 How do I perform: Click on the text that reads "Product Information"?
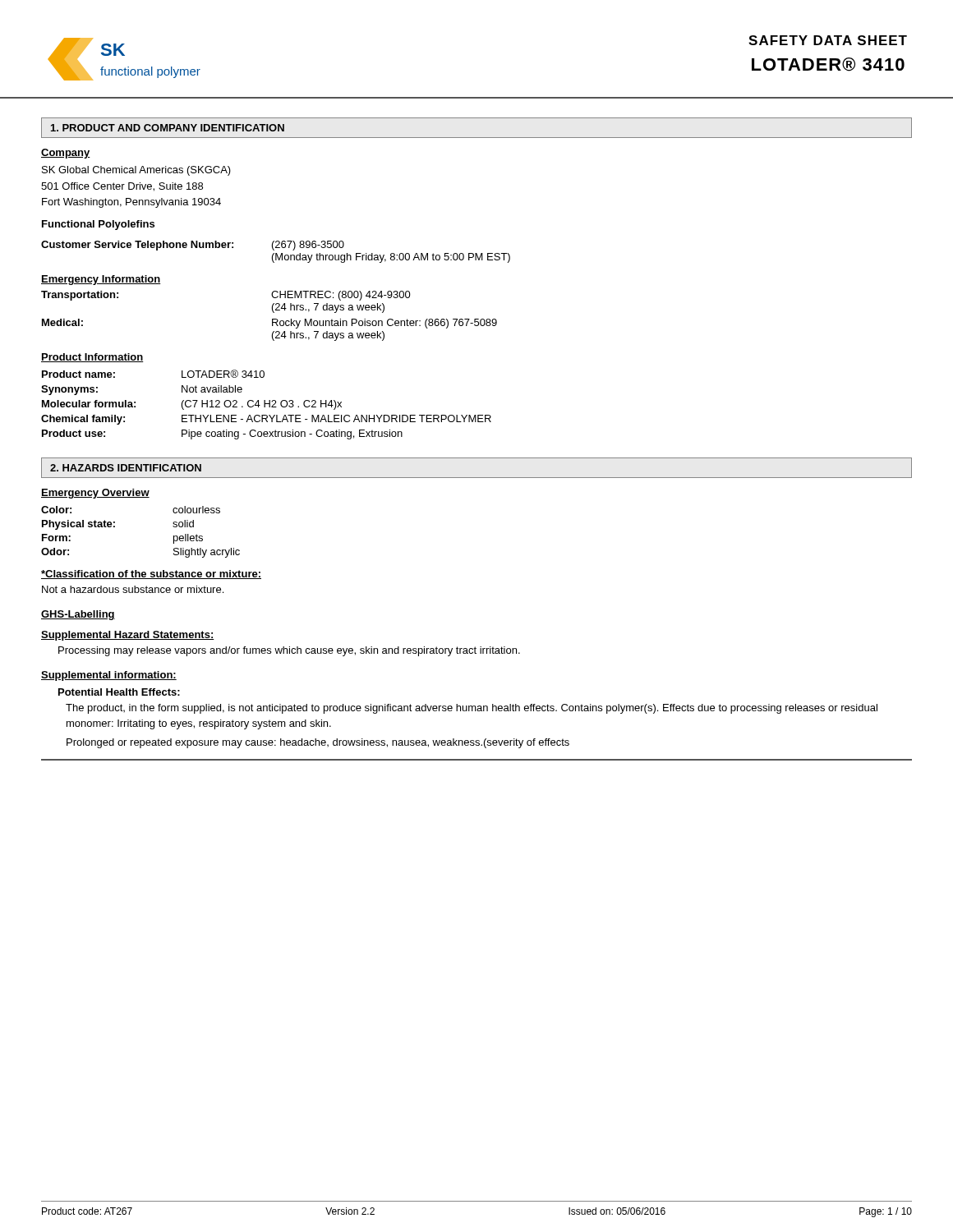[x=92, y=357]
